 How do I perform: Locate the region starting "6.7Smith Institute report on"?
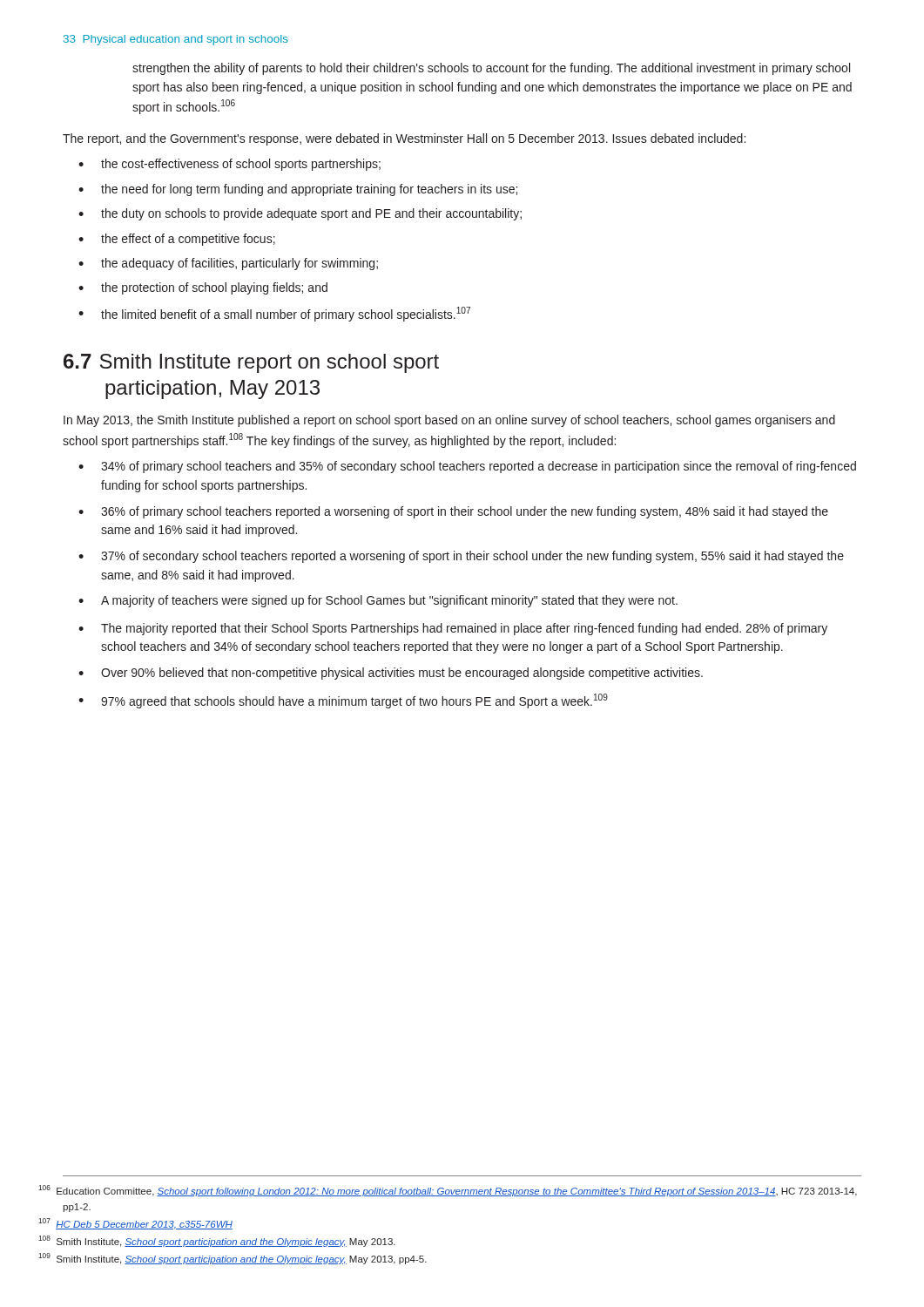pos(251,374)
